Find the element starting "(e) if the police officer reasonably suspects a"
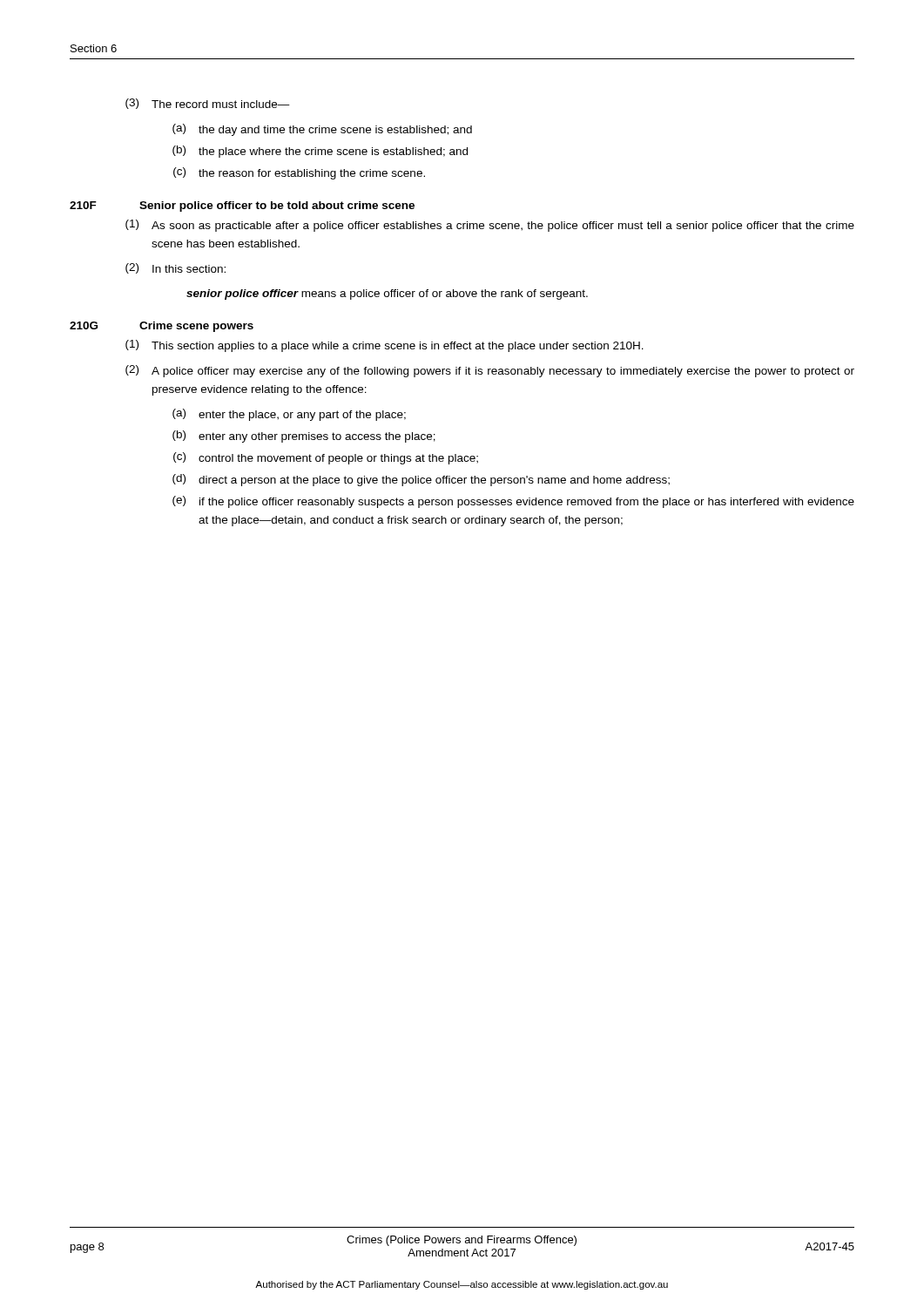The height and width of the screenshot is (1307, 924). coord(497,511)
